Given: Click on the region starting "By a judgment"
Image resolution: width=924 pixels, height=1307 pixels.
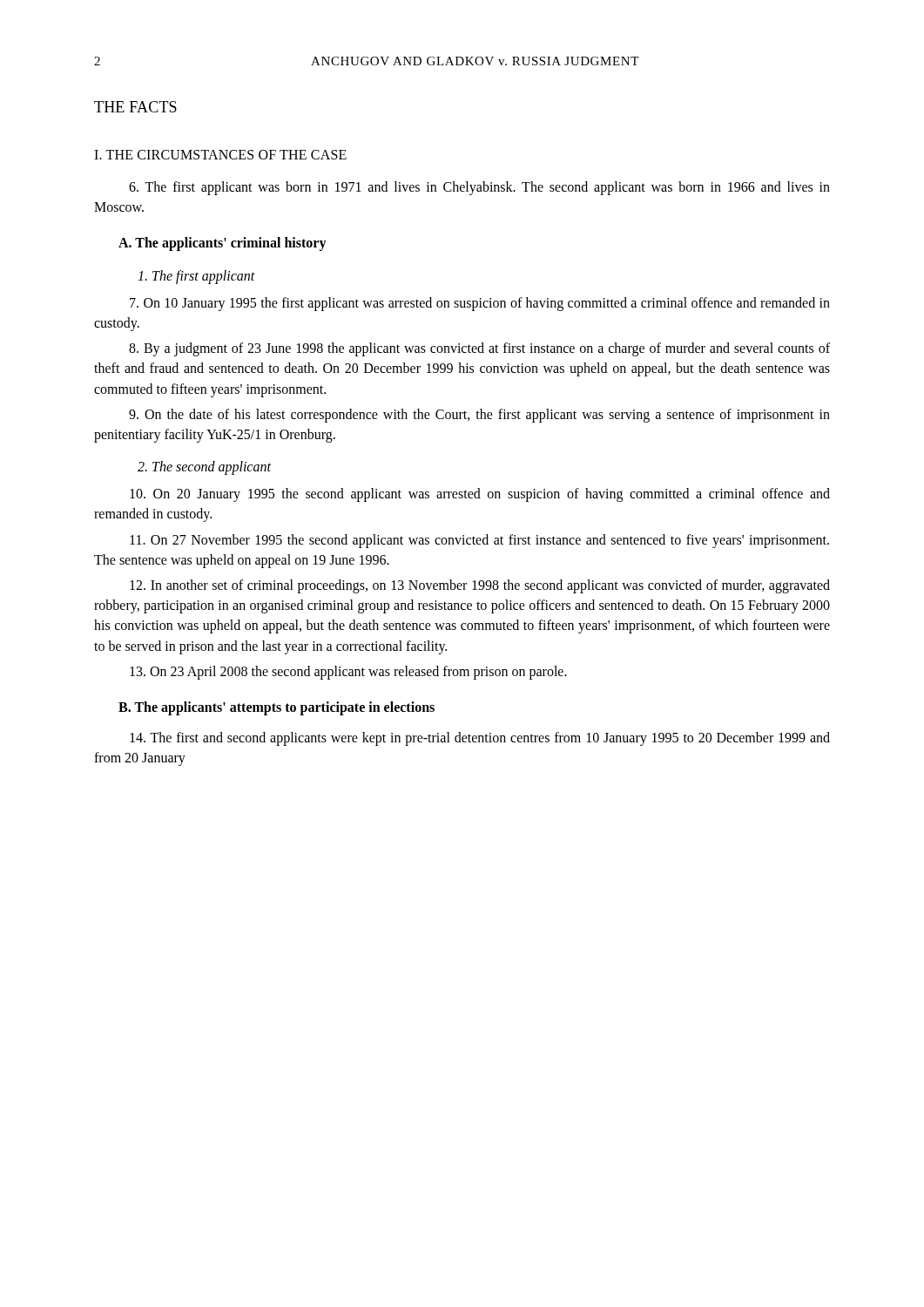Looking at the screenshot, I should pyautogui.click(x=462, y=368).
